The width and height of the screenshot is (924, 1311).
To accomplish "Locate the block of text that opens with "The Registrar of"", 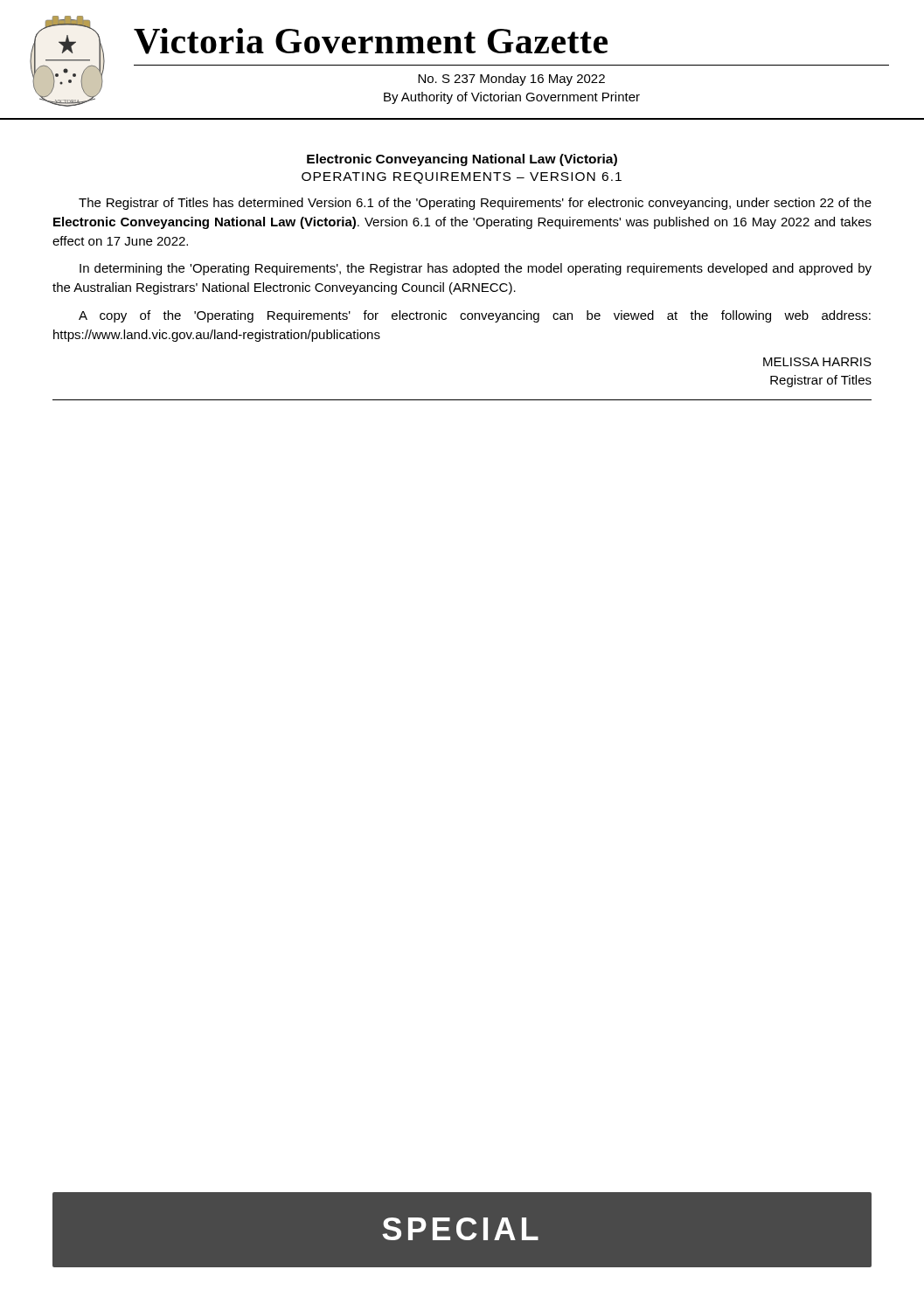I will pos(462,221).
